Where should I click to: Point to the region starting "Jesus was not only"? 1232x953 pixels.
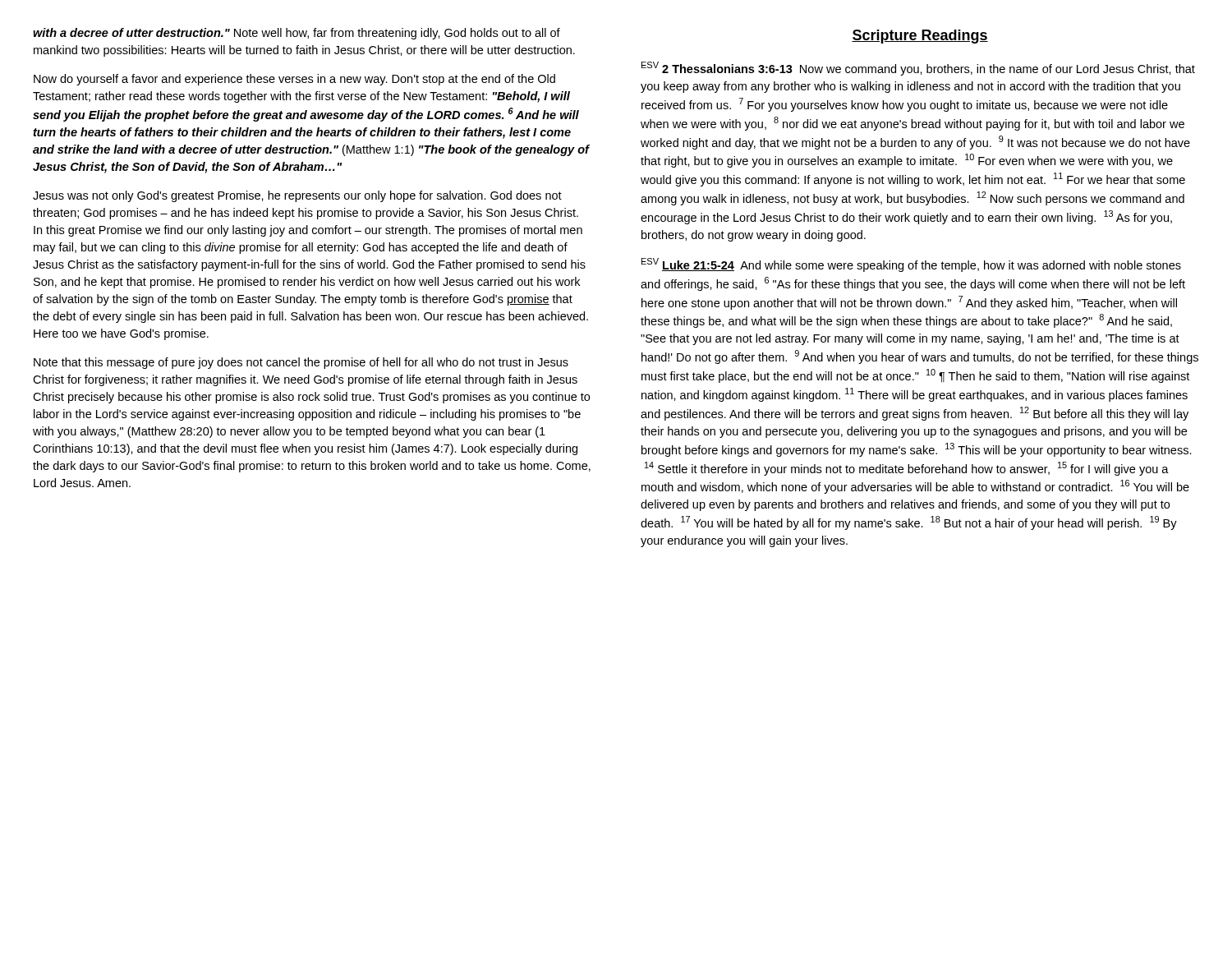point(311,265)
